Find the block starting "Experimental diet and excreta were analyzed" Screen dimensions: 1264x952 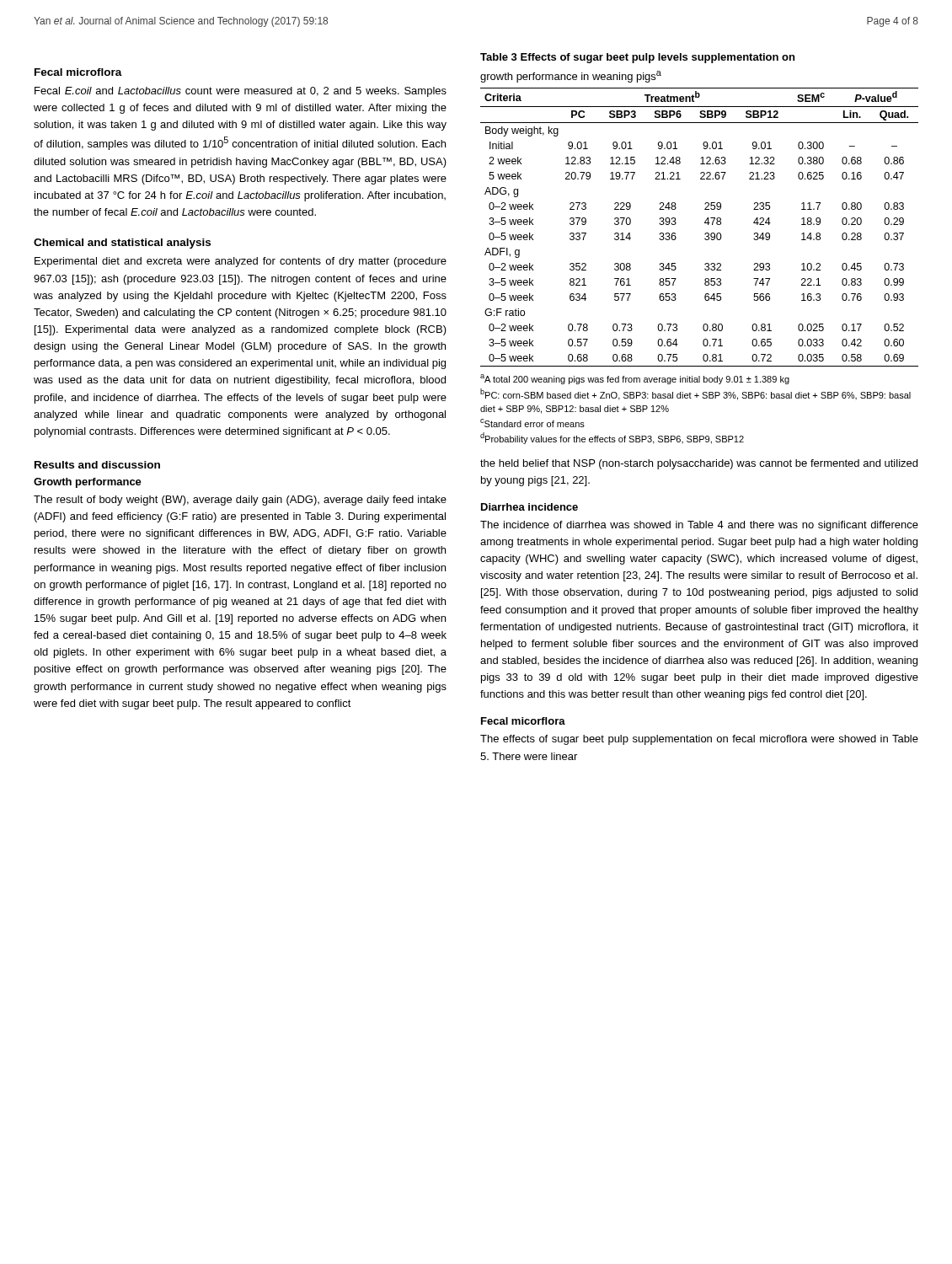[240, 346]
